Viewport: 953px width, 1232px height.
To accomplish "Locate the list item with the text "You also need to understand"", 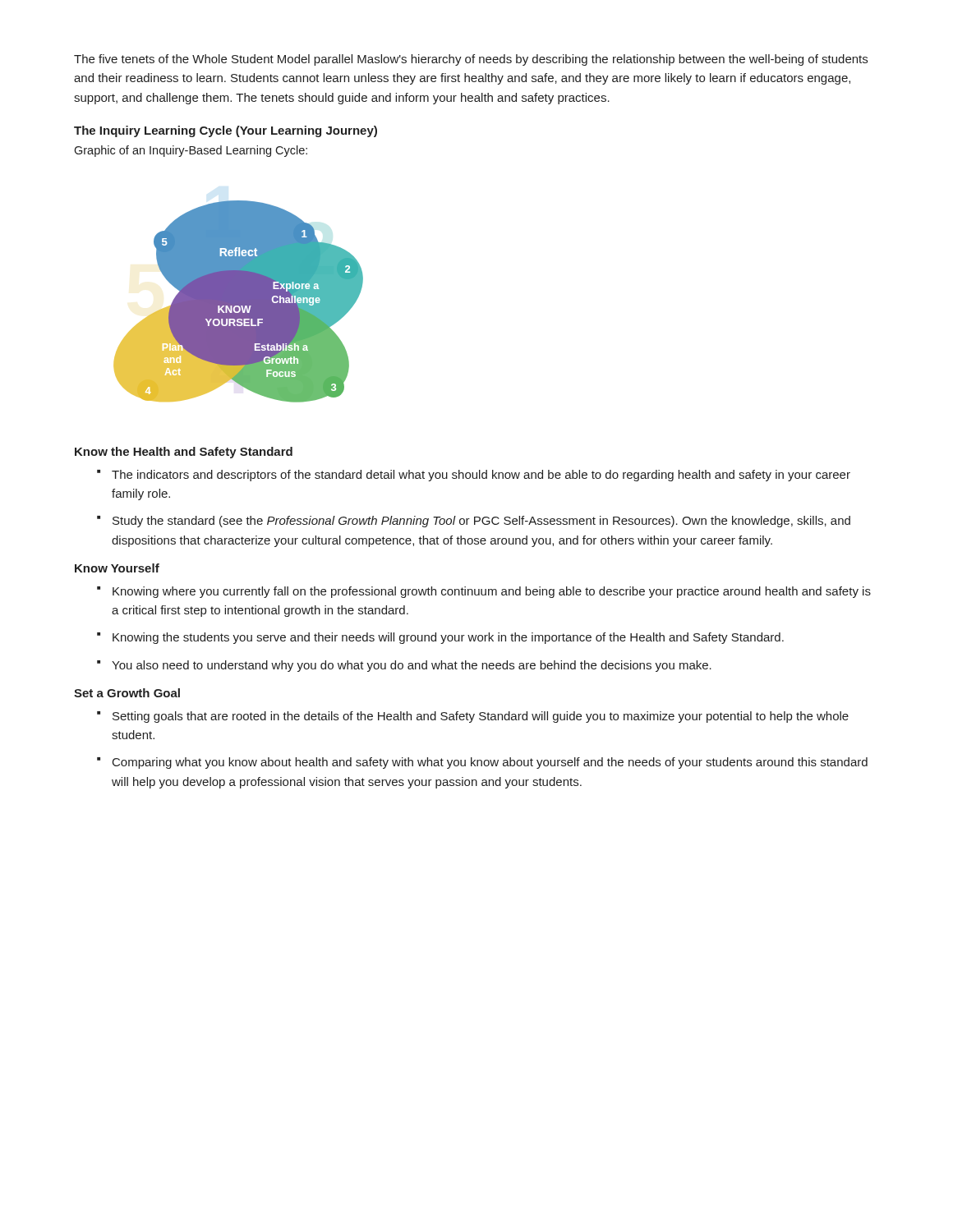I will pos(412,664).
